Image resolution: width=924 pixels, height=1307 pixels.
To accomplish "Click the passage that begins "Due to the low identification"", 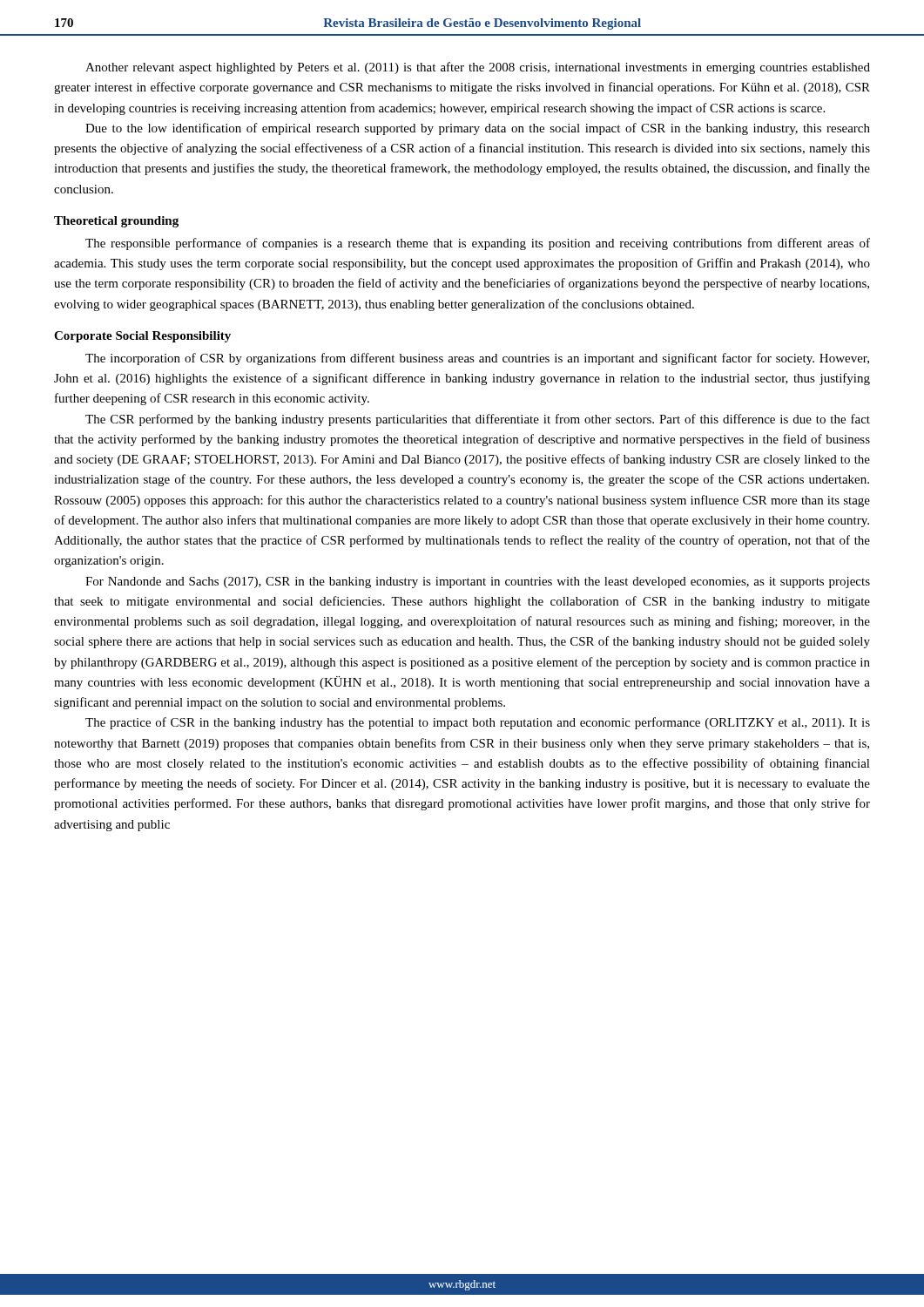I will point(462,159).
